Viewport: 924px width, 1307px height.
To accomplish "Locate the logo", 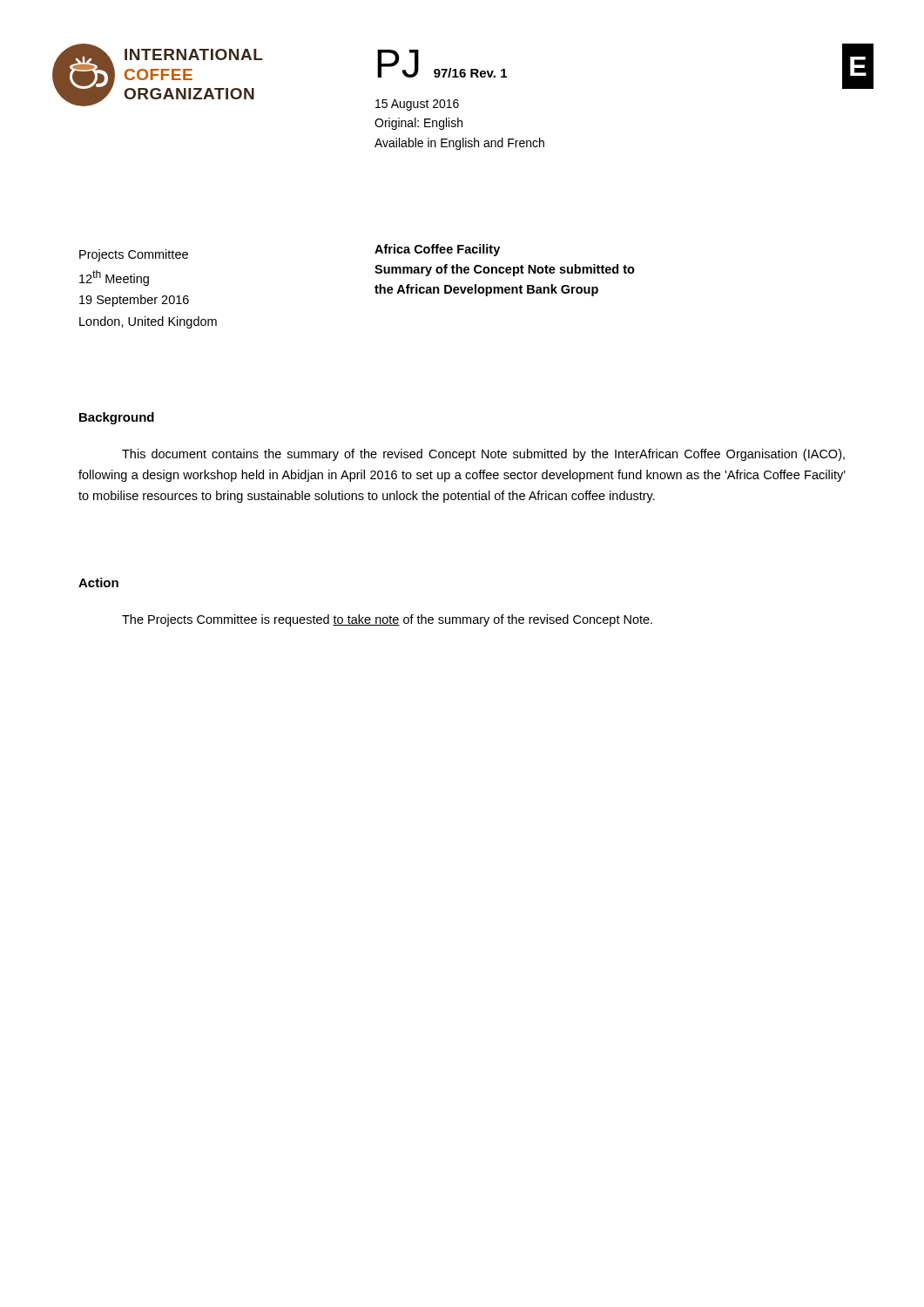I will pyautogui.click(x=158, y=75).
